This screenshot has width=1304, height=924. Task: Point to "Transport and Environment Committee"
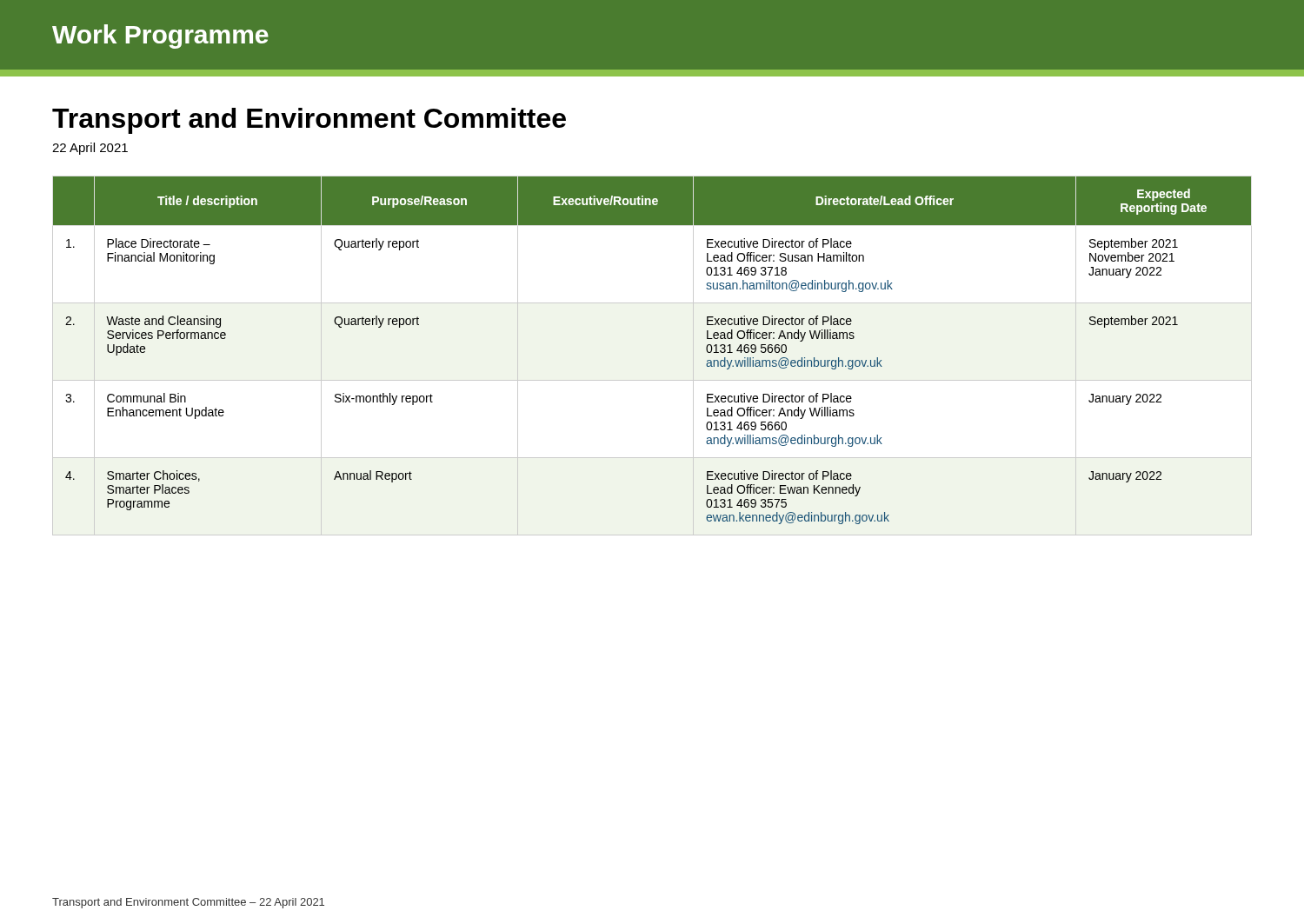[x=310, y=119]
